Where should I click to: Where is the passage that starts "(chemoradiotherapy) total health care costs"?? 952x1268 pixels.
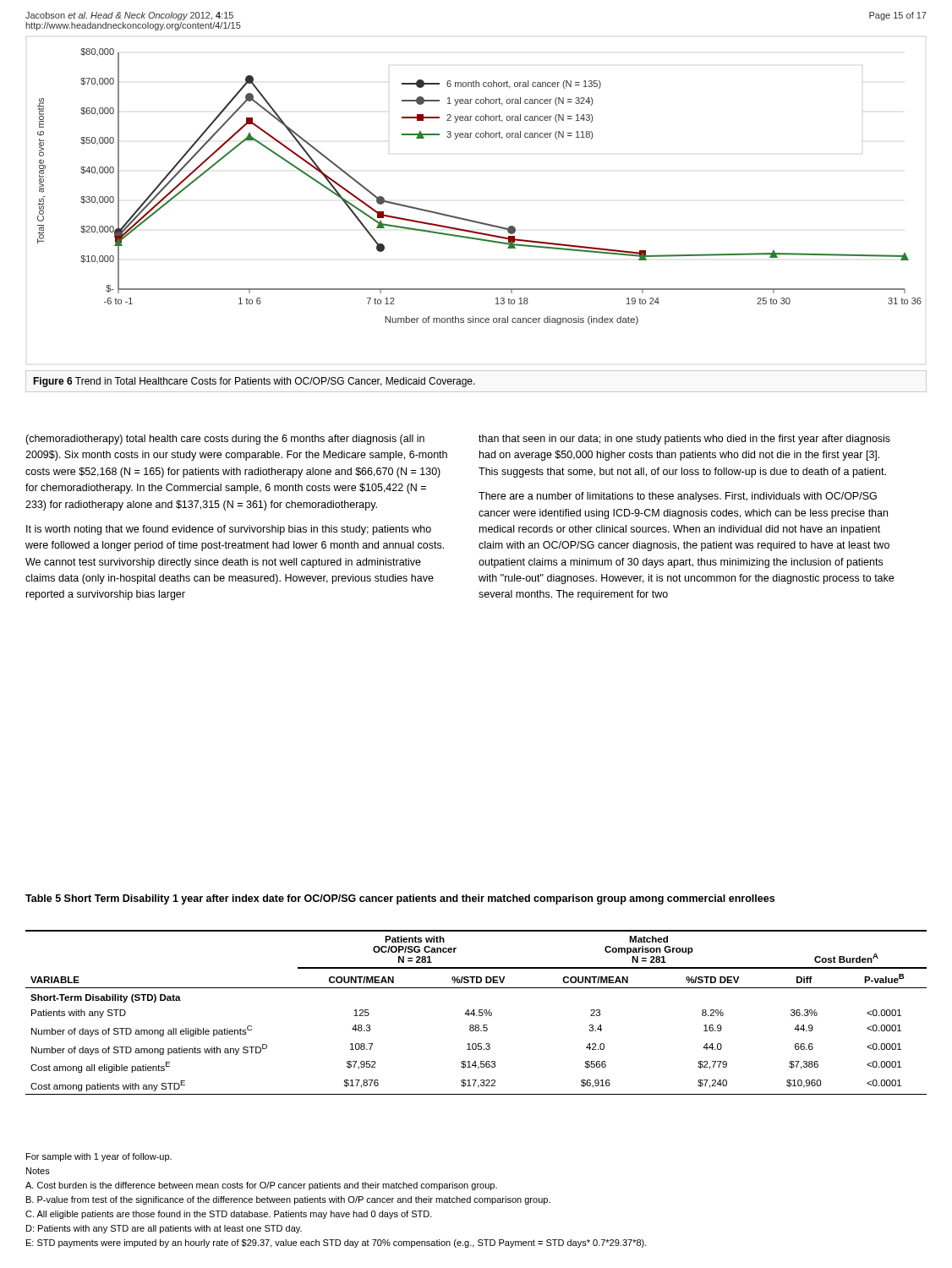pyautogui.click(x=237, y=517)
